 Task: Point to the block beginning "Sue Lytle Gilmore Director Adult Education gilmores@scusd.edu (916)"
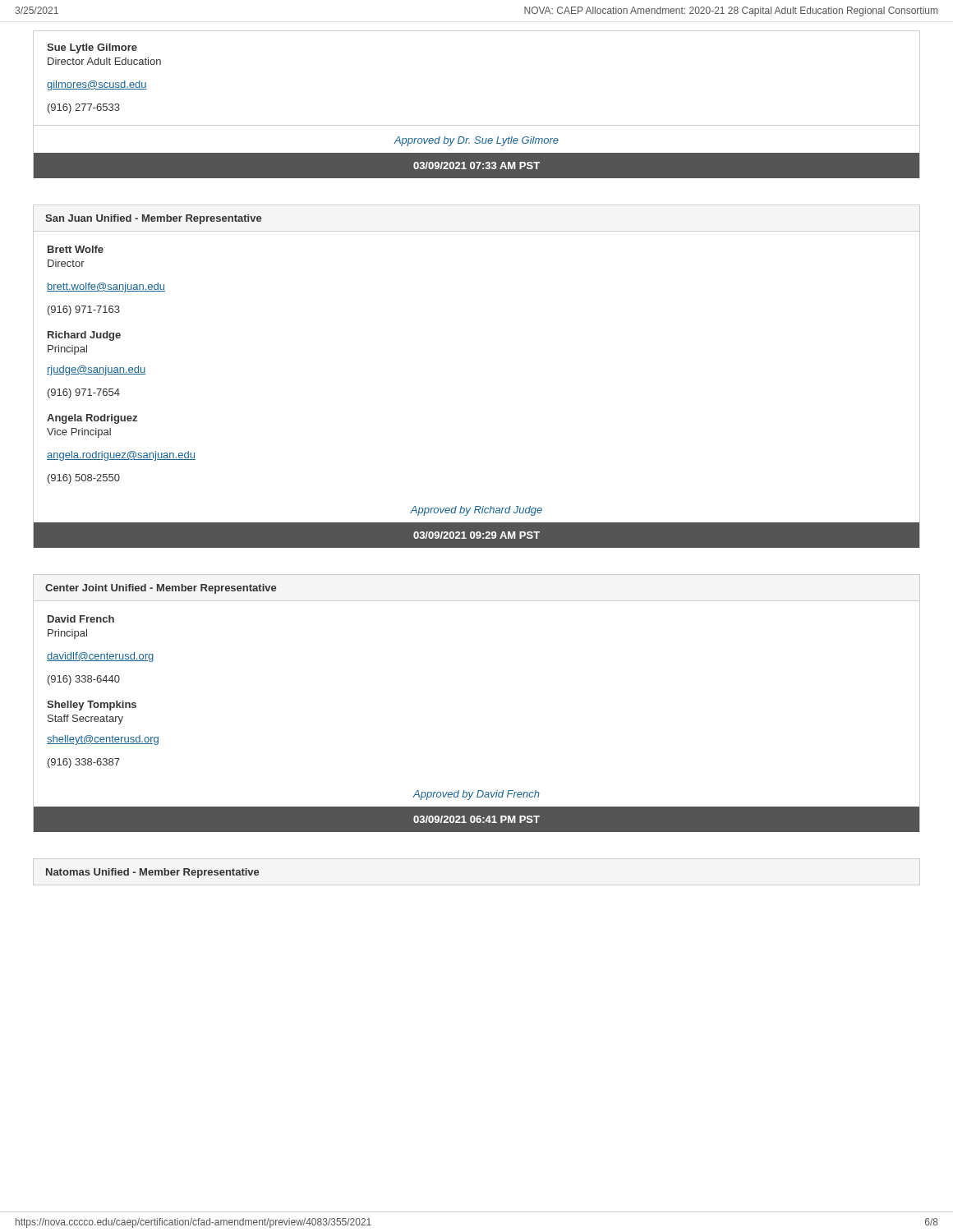click(x=92, y=48)
